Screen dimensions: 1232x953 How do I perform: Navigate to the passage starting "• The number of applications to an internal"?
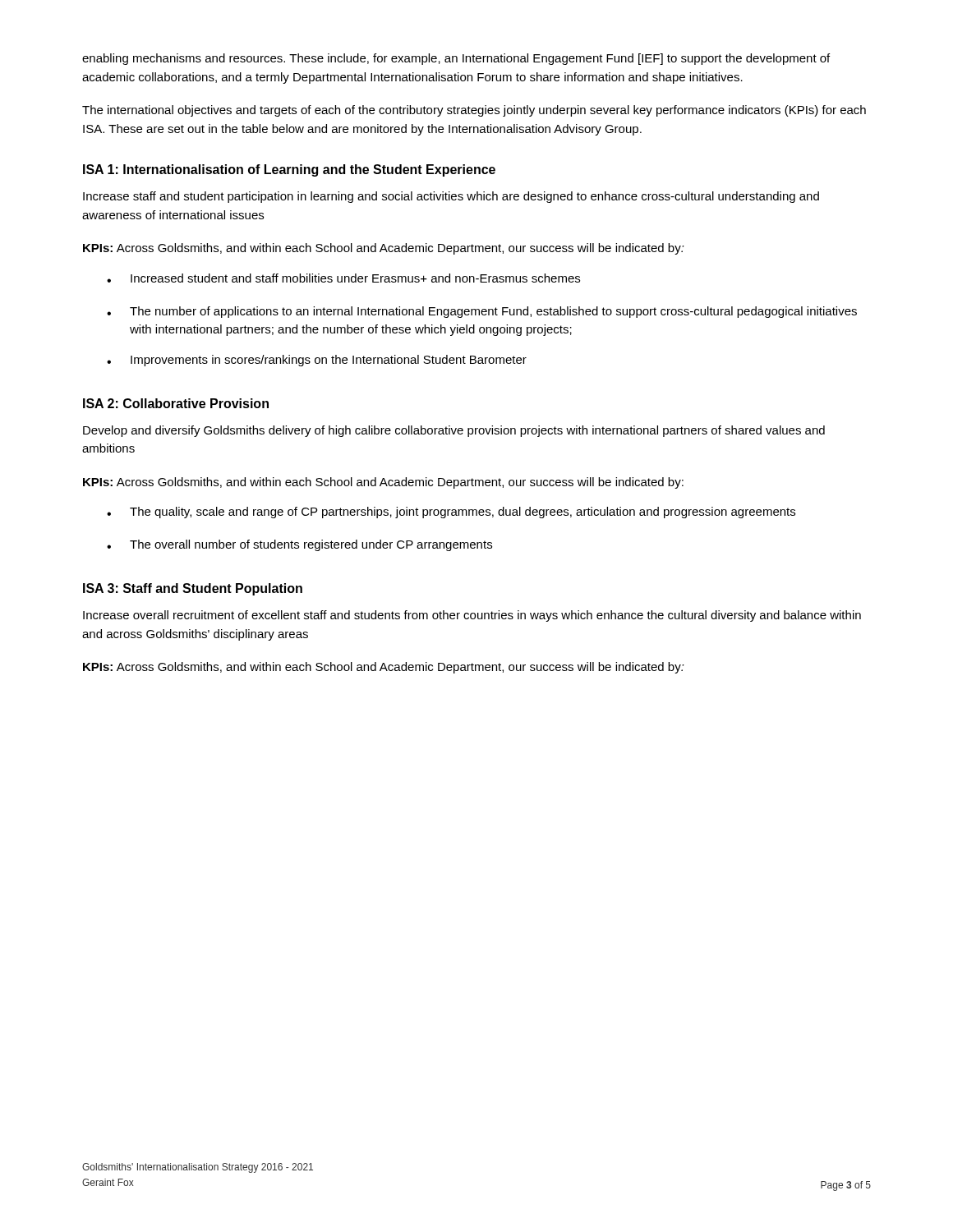pyautogui.click(x=489, y=320)
